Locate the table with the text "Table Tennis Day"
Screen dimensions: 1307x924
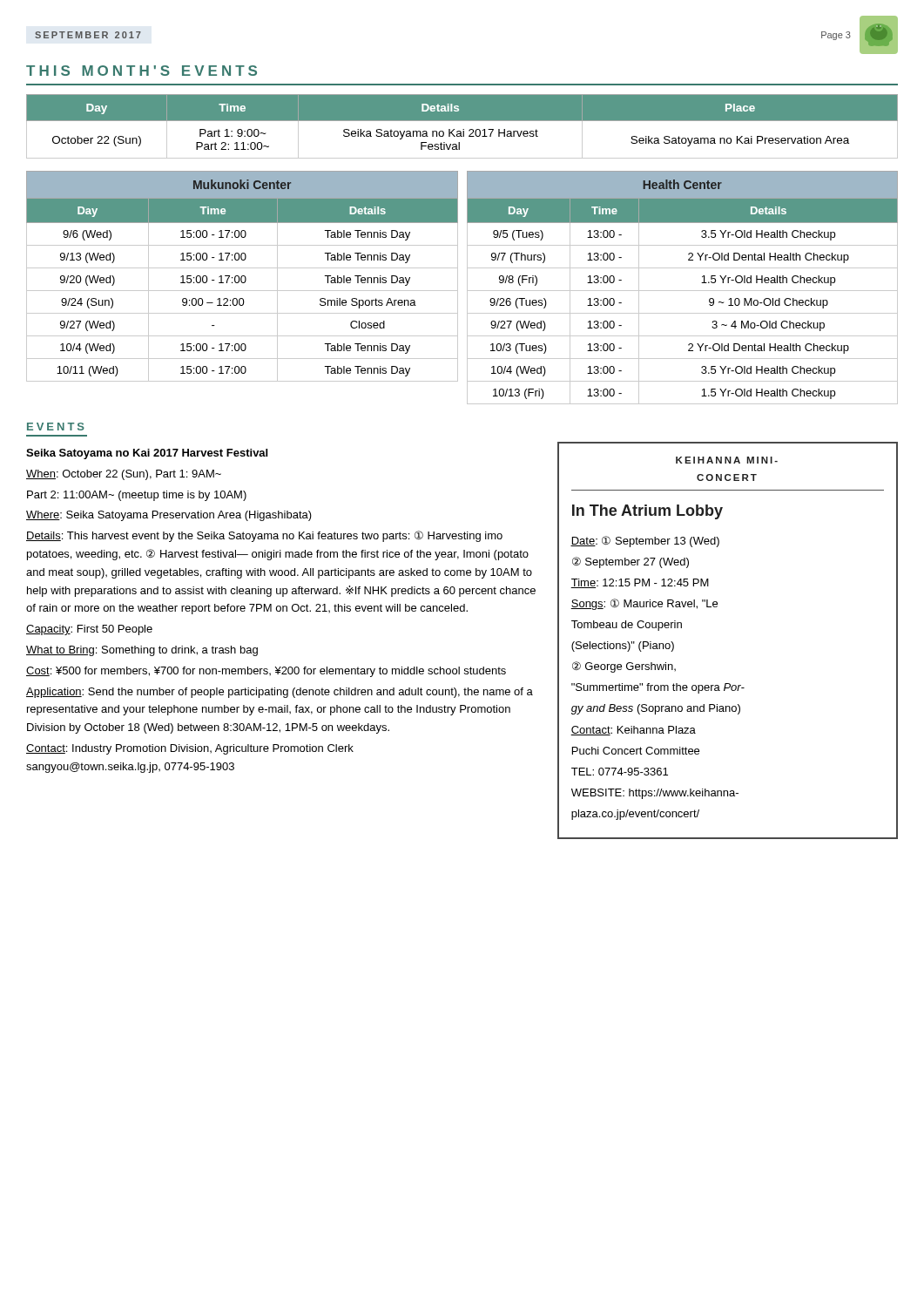click(x=242, y=288)
